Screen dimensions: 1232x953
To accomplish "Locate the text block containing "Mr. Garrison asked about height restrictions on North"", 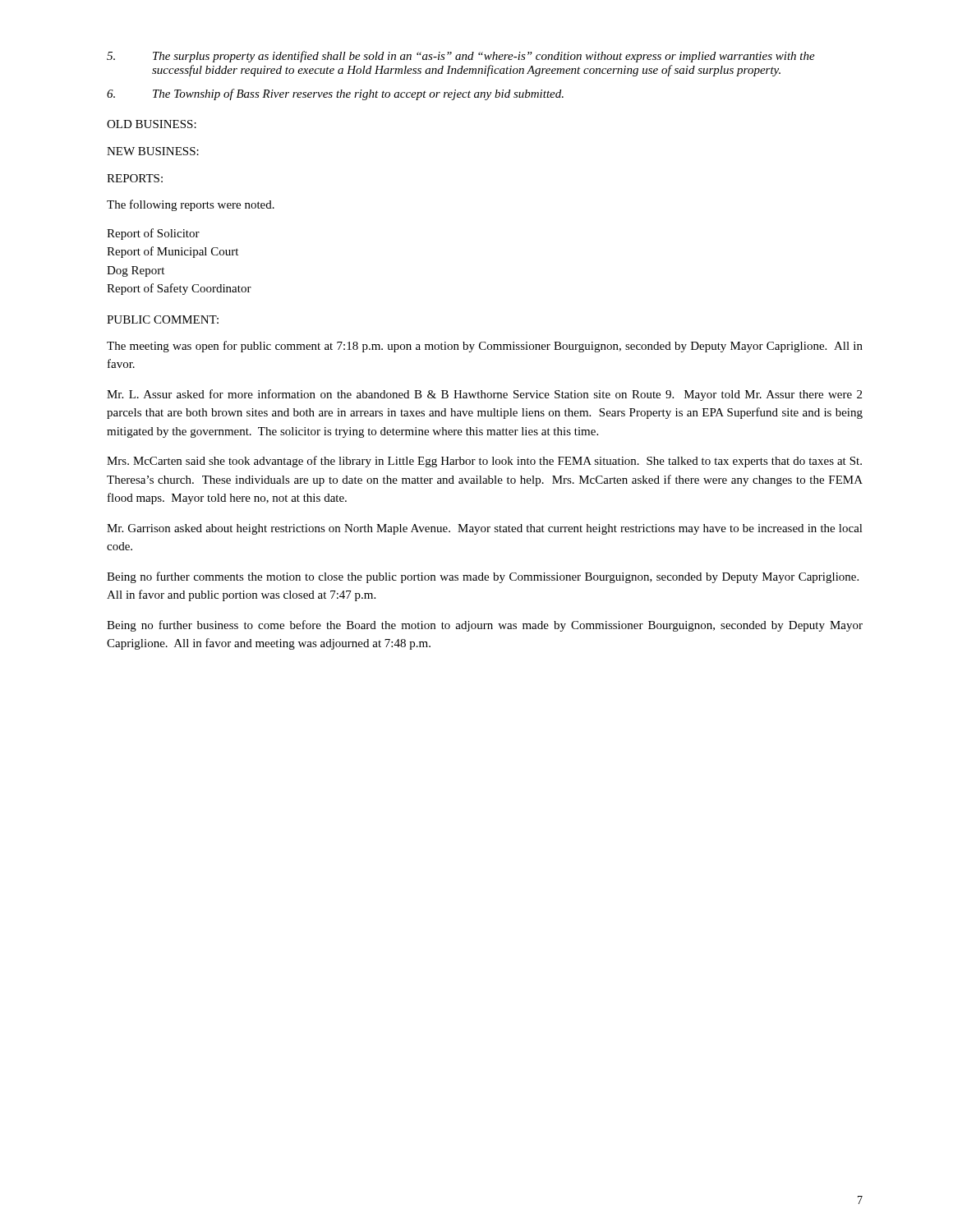I will (485, 537).
